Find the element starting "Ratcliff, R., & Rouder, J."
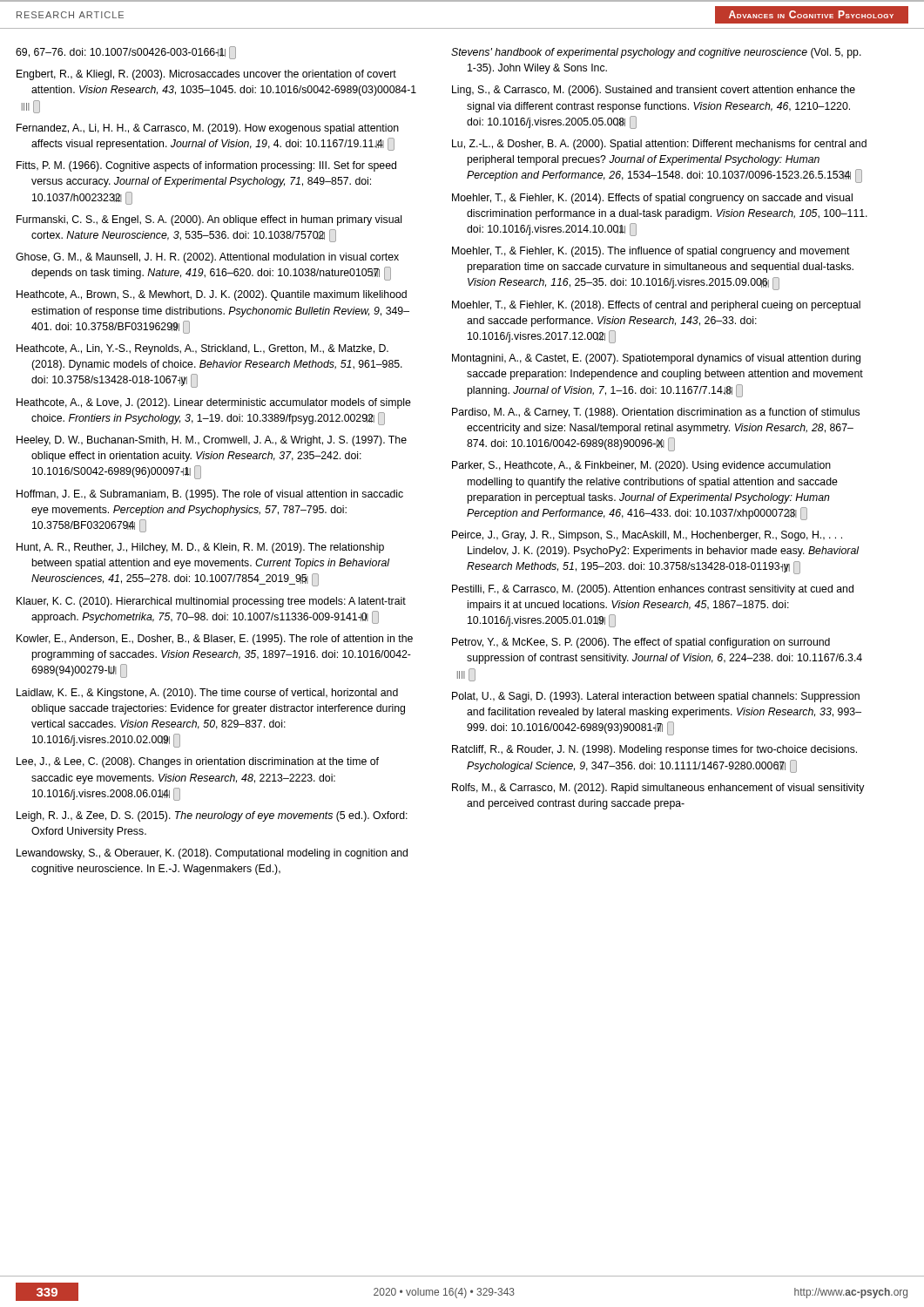Viewport: 924px width, 1307px height. [x=655, y=758]
